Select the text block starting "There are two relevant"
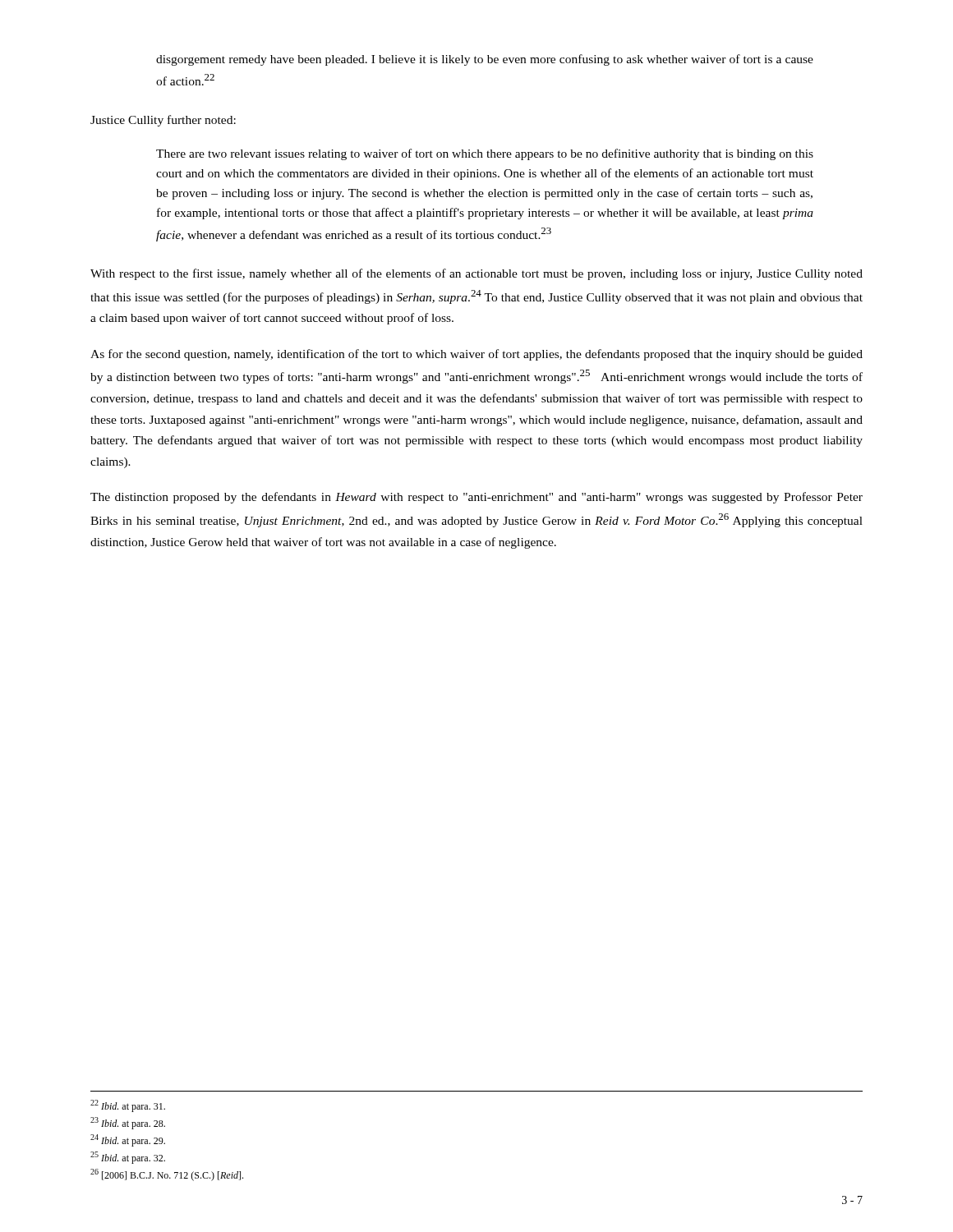This screenshot has height=1232, width=953. [x=485, y=194]
